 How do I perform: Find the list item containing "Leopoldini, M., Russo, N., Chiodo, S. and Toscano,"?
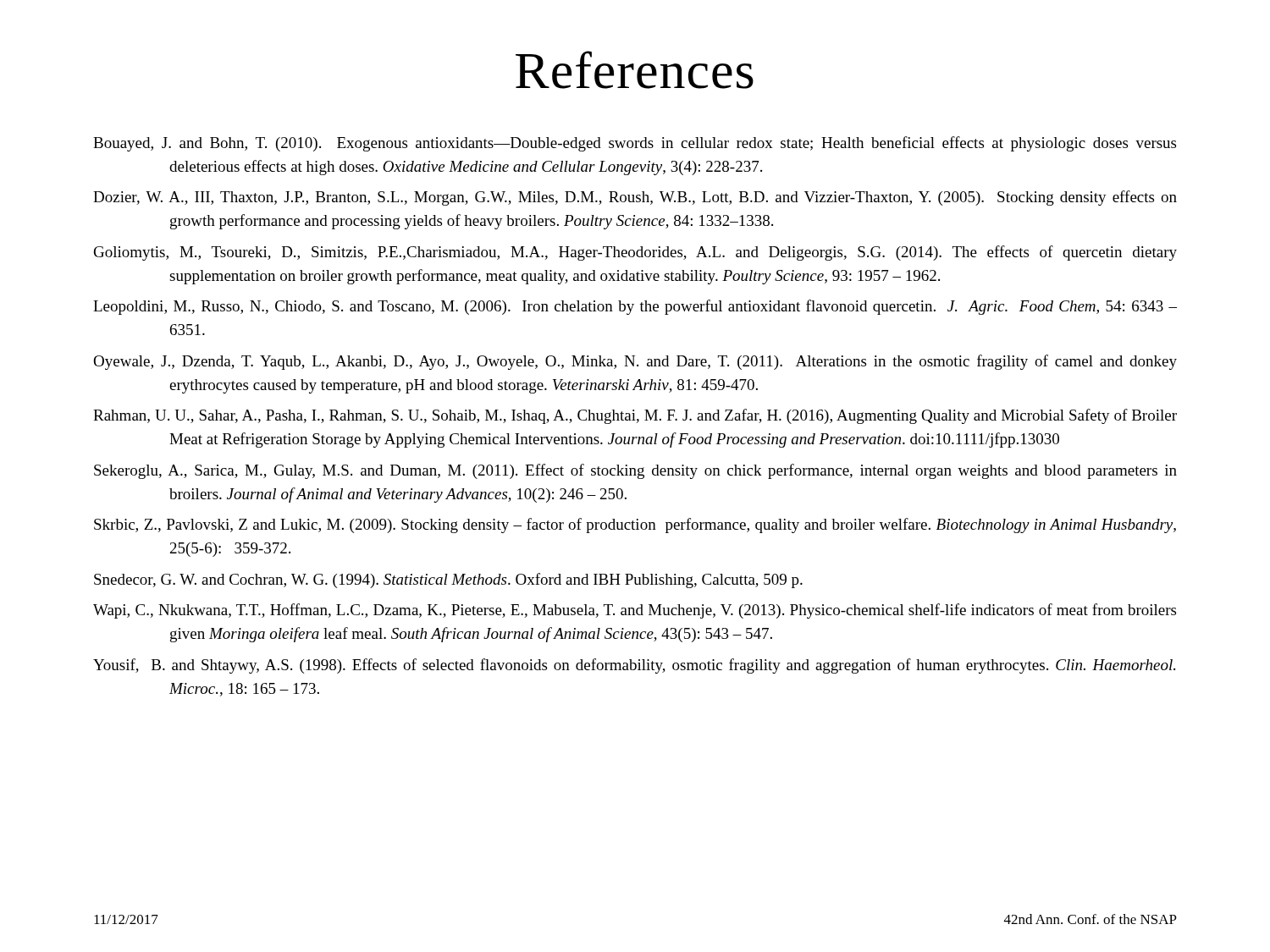point(635,318)
